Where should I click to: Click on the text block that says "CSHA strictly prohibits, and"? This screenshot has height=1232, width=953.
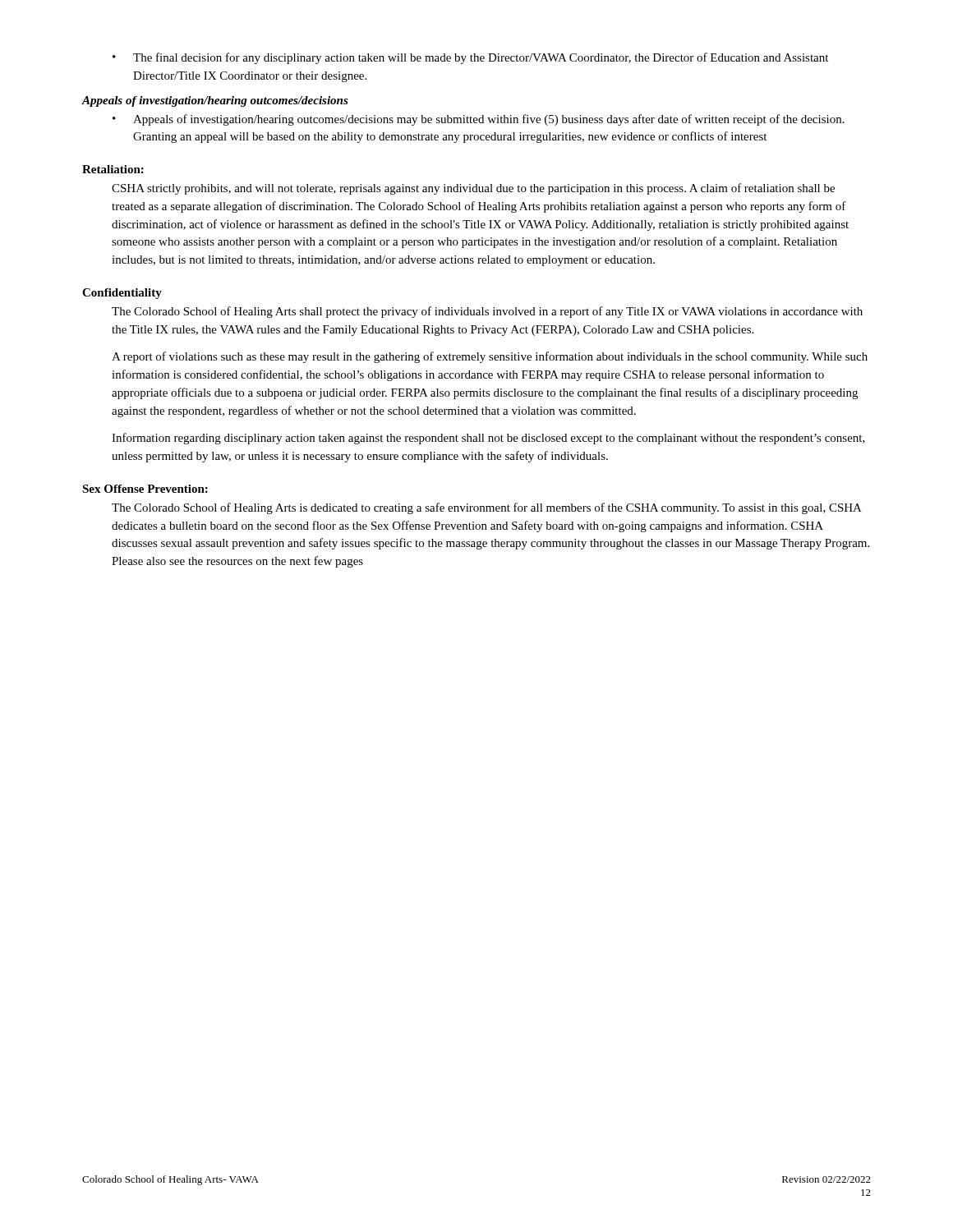(491, 225)
